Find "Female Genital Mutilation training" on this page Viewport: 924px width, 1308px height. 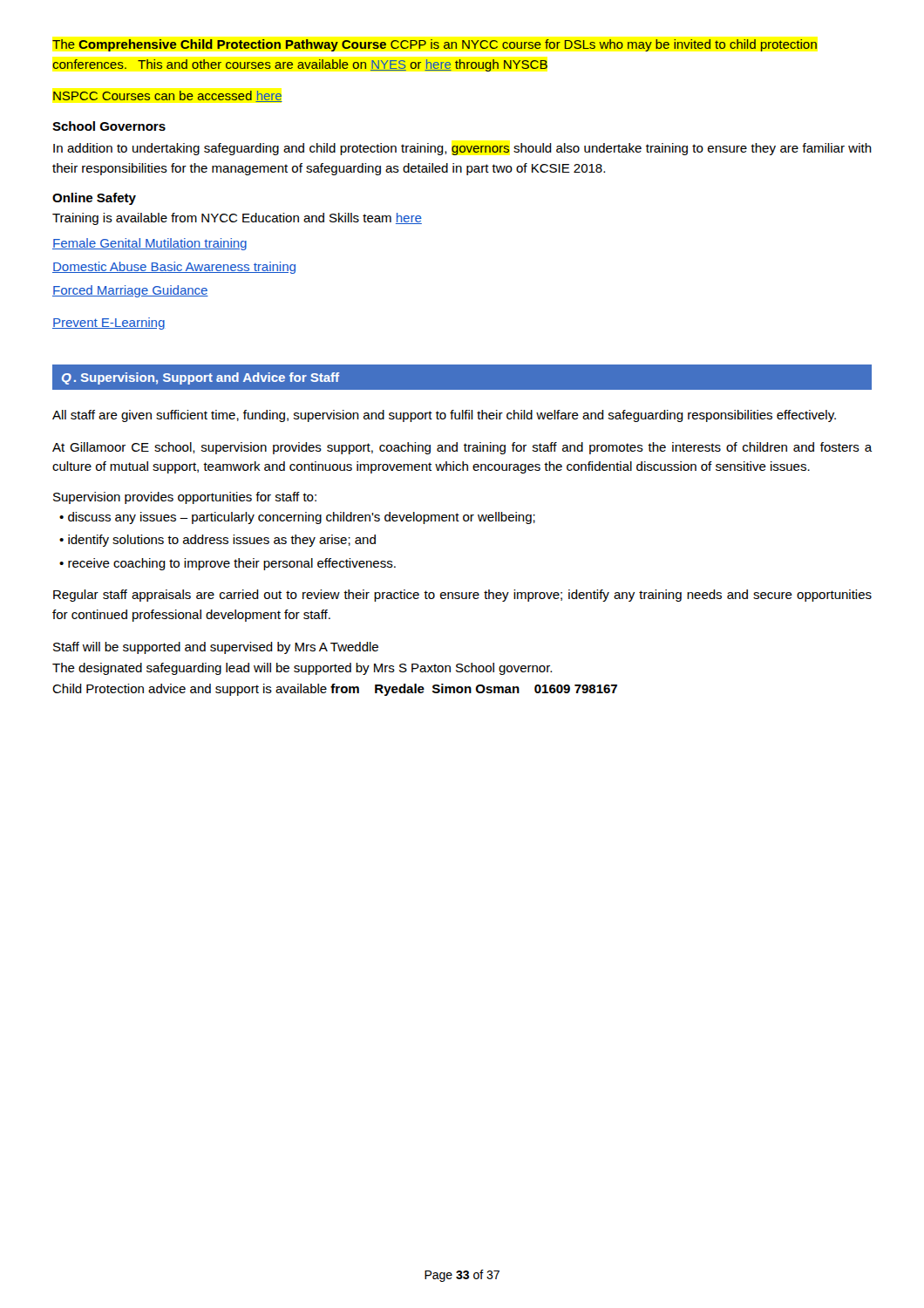point(150,243)
